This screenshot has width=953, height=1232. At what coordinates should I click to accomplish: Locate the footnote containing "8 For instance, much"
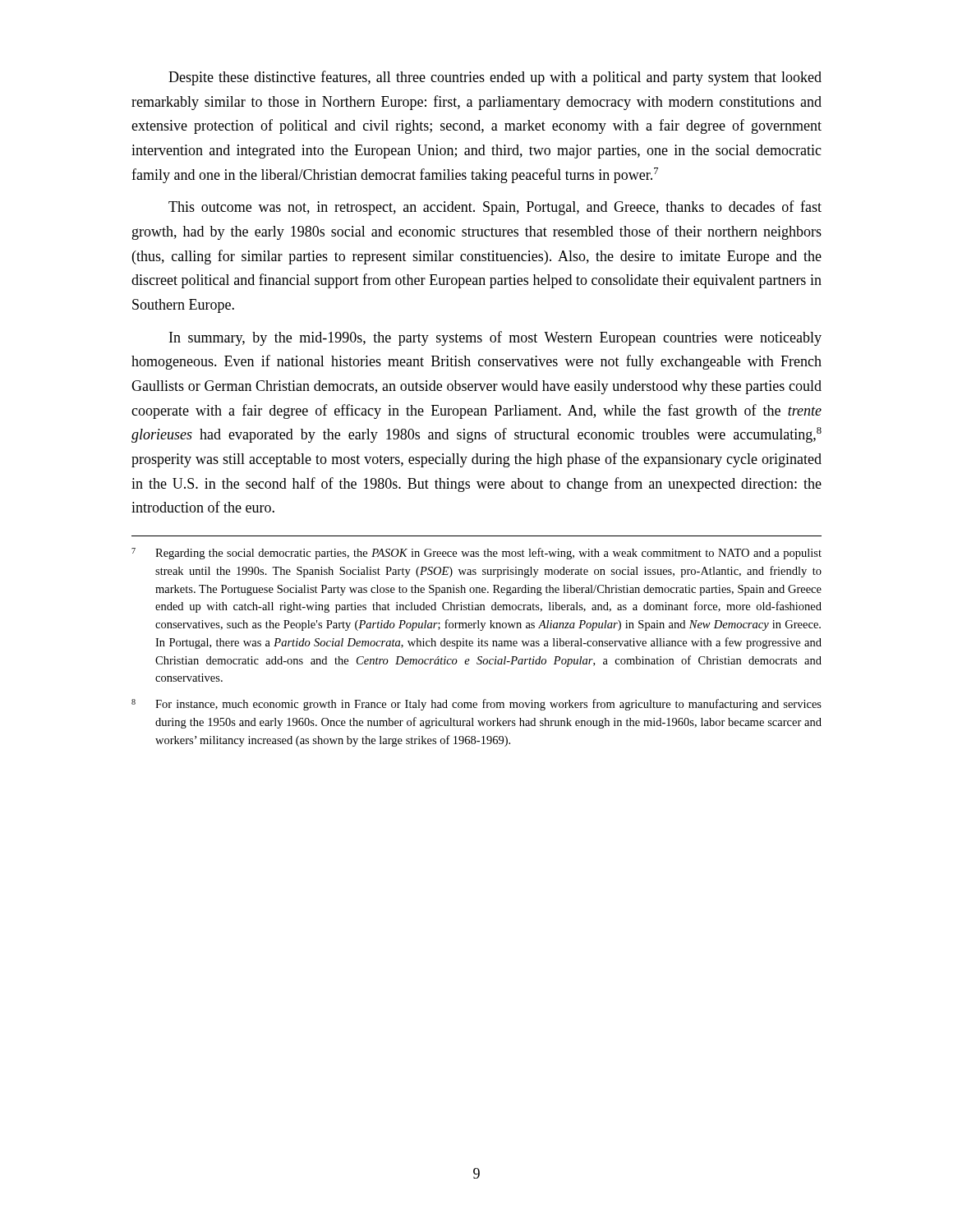476,723
